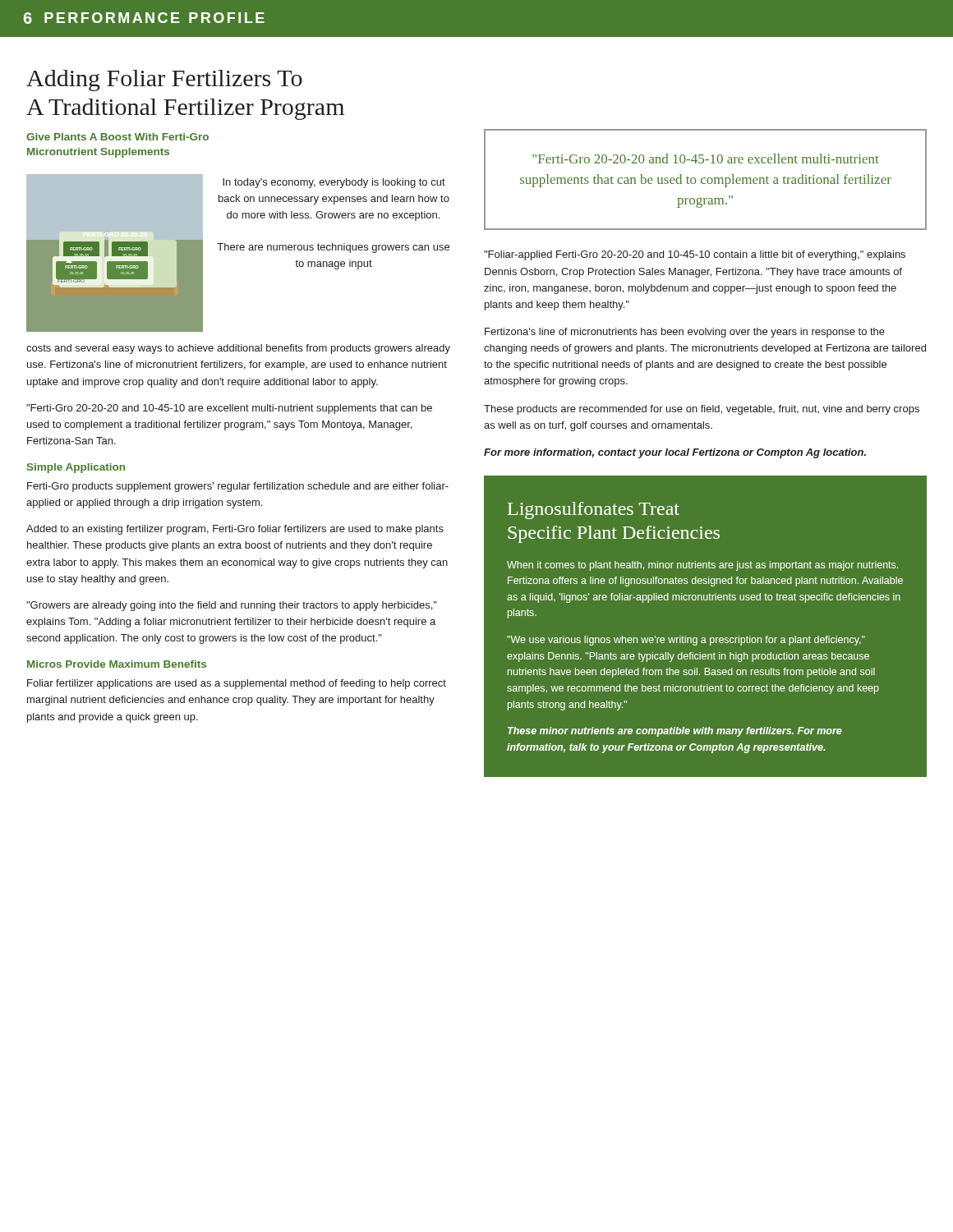953x1232 pixels.
Task: Point to the region starting ""Foliar-applied Ferti-Gro 20-20-20 and 10-45-10 contain a little"
Action: click(x=695, y=279)
